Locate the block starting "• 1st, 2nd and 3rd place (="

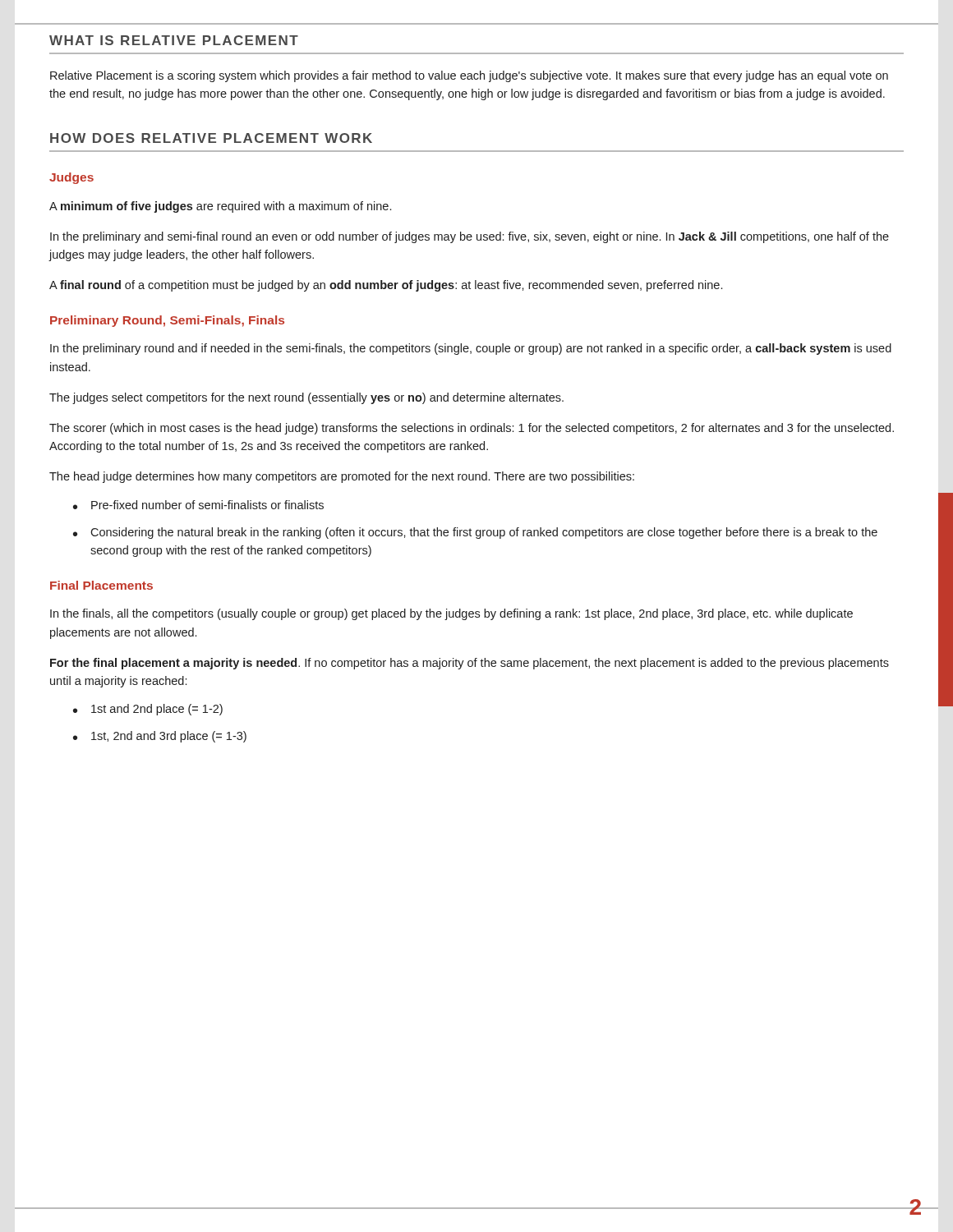[x=160, y=737]
